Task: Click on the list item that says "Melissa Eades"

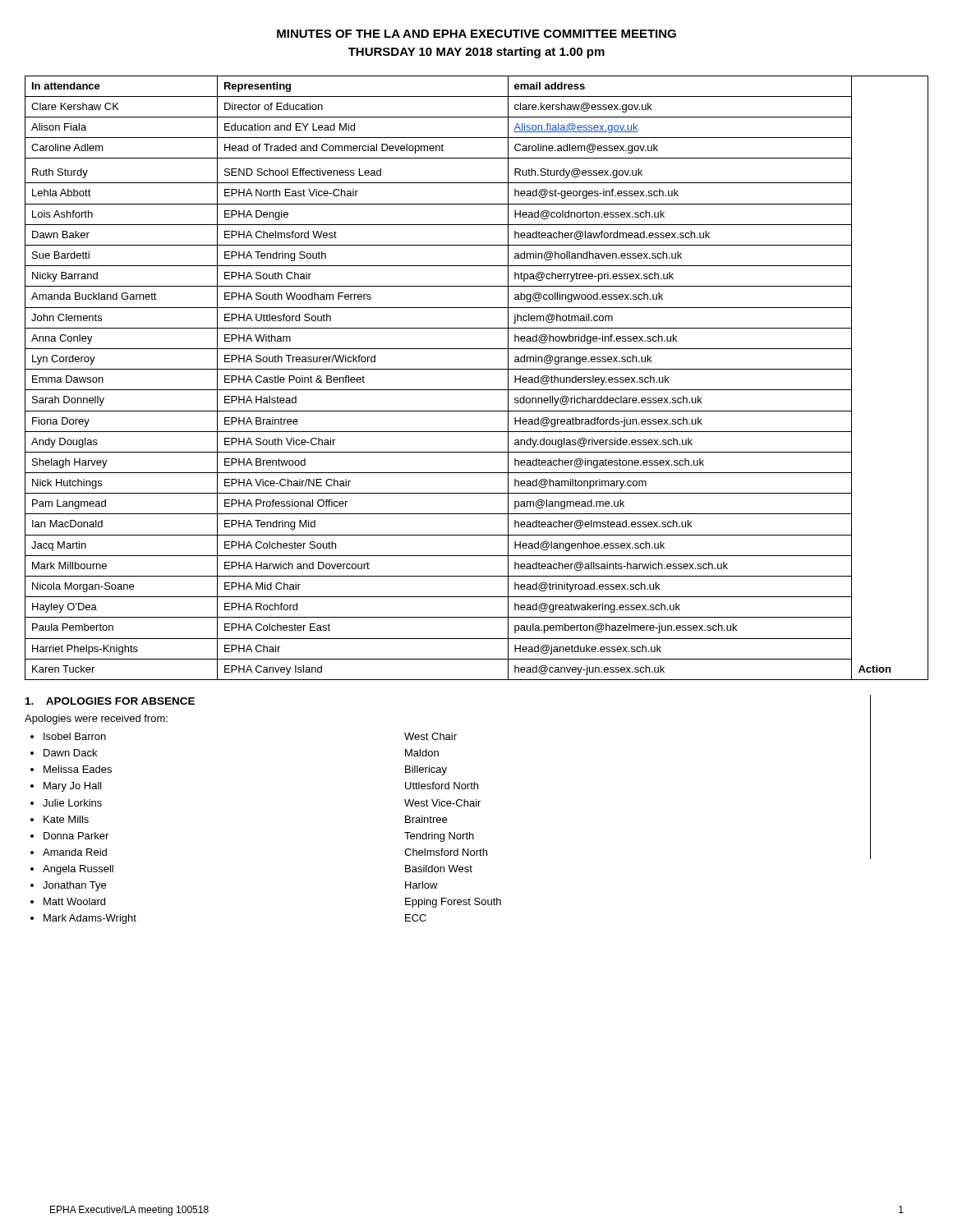Action: coord(77,769)
